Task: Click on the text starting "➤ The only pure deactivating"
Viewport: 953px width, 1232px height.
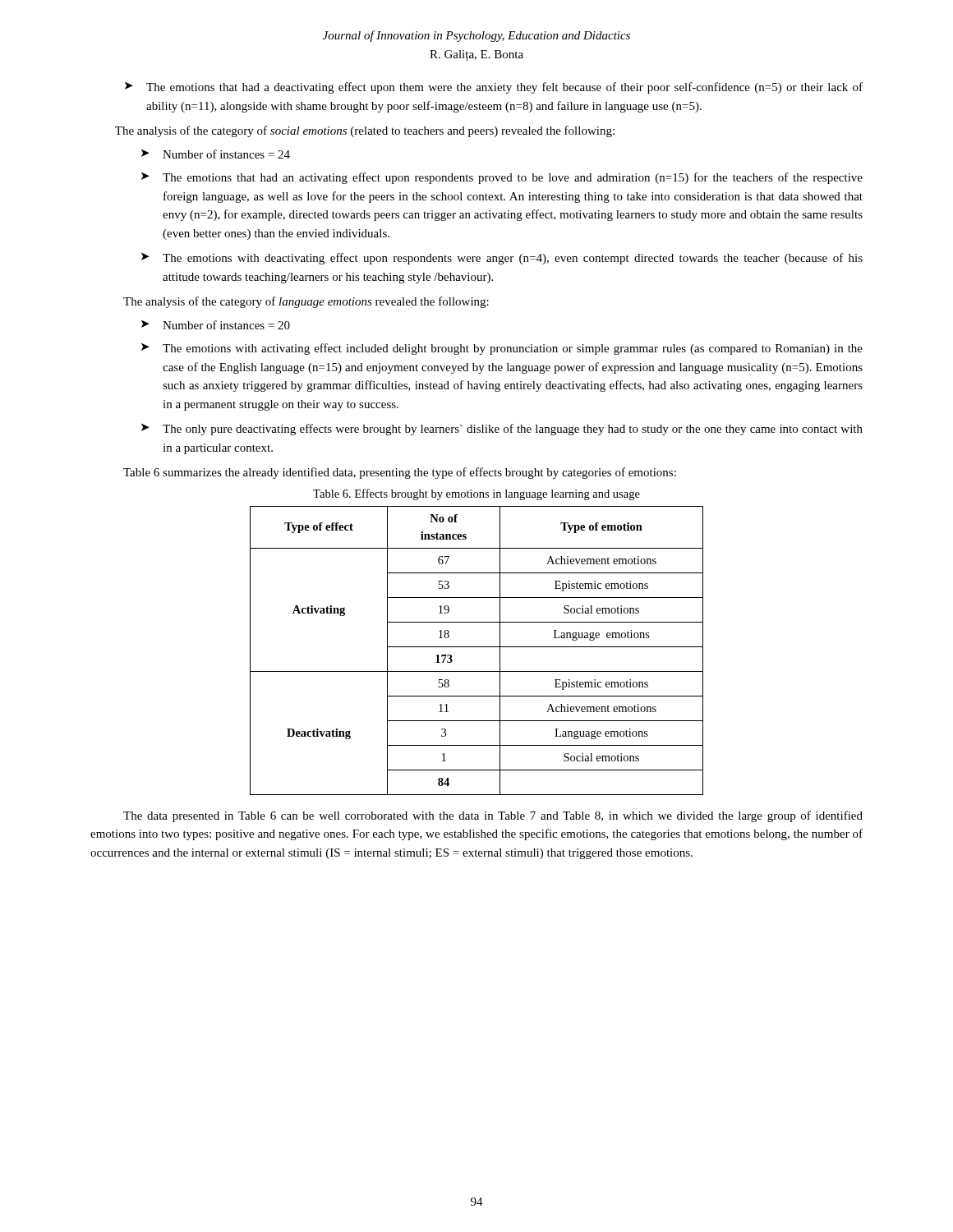Action: pos(501,438)
